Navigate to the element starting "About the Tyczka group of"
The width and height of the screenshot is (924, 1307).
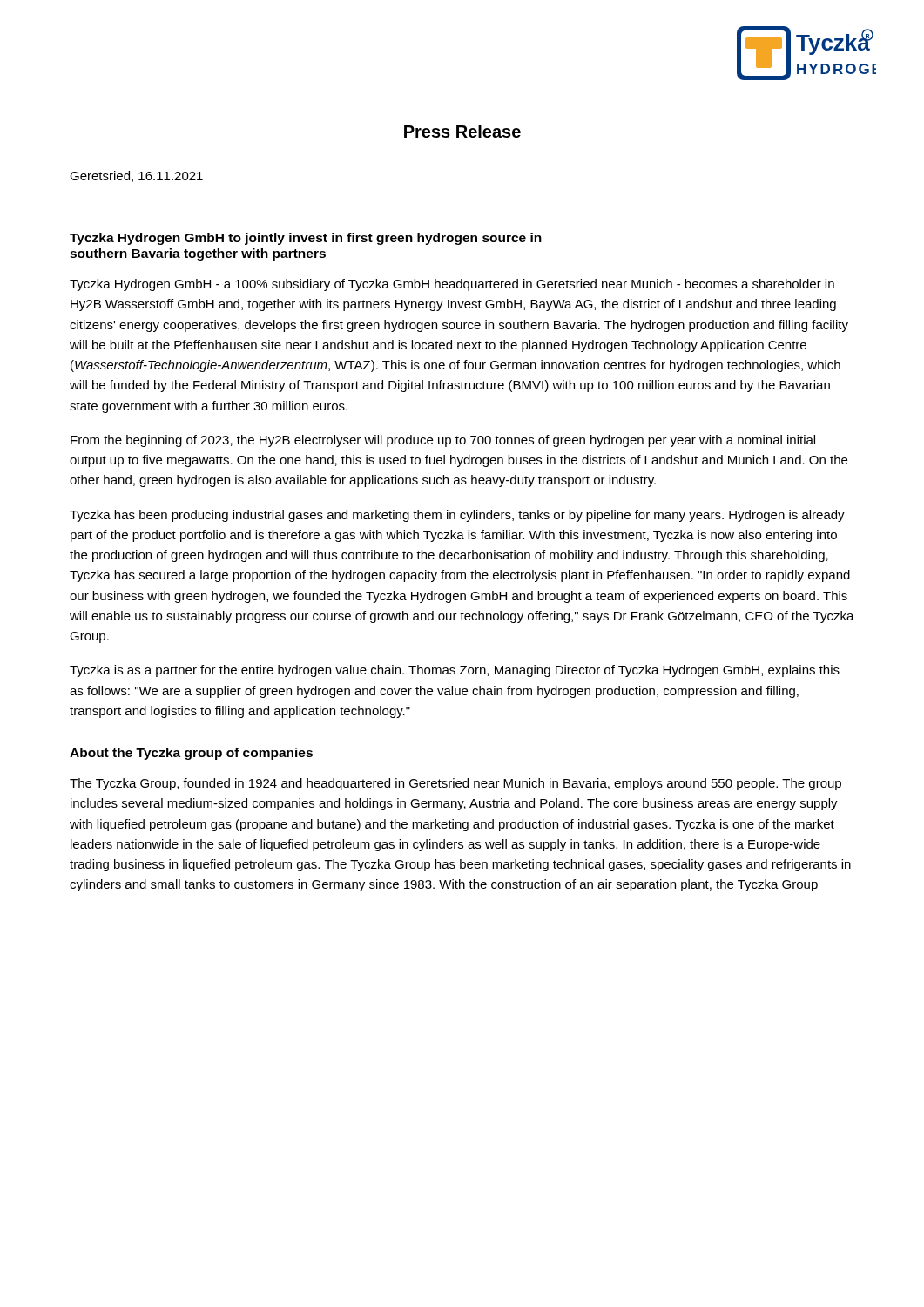pos(191,752)
